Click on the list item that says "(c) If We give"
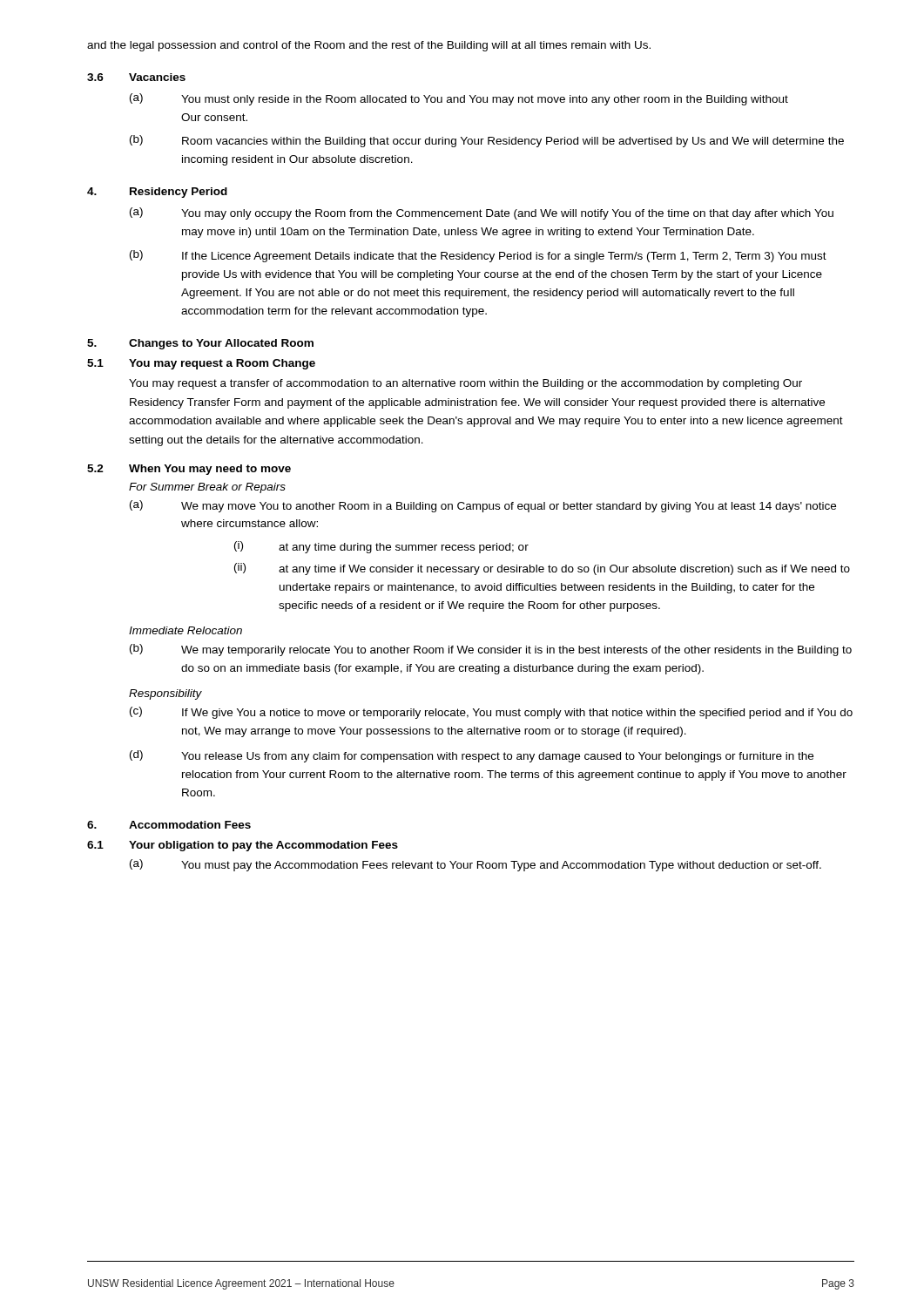The height and width of the screenshot is (1307, 924). point(492,722)
